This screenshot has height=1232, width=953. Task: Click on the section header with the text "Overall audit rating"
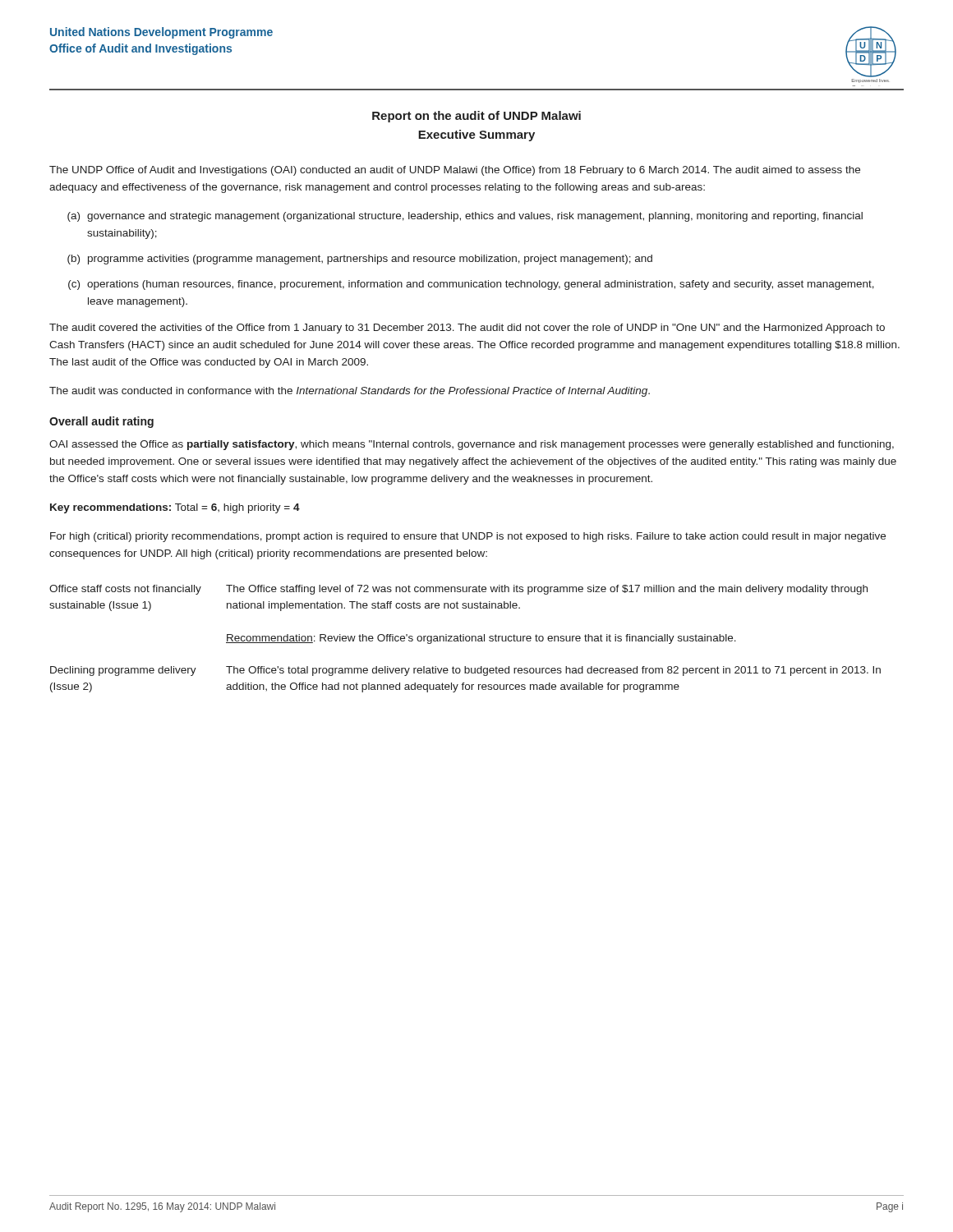pos(102,421)
